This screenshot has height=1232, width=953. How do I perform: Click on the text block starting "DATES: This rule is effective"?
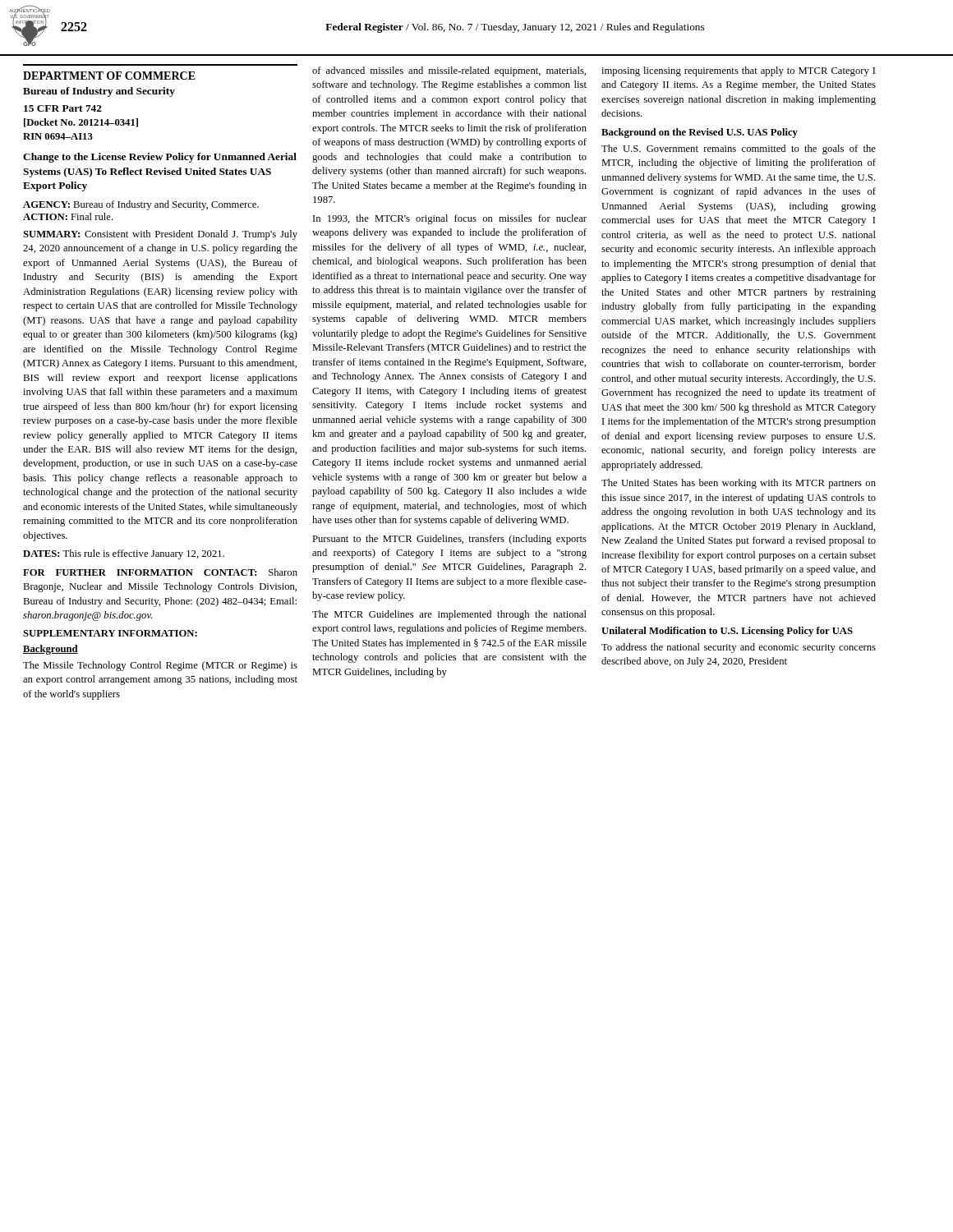124,554
